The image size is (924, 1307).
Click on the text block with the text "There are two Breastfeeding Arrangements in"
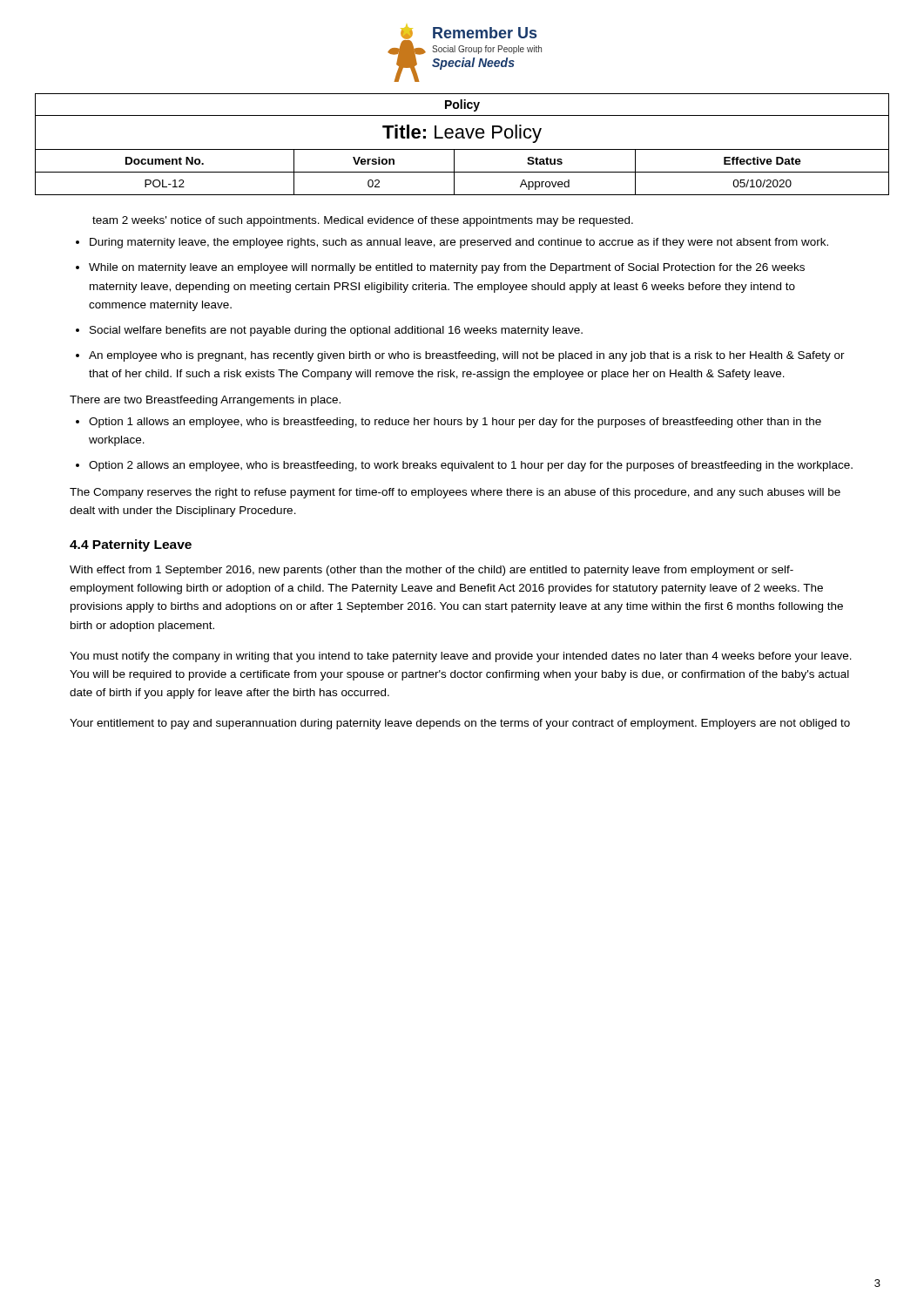pos(206,399)
